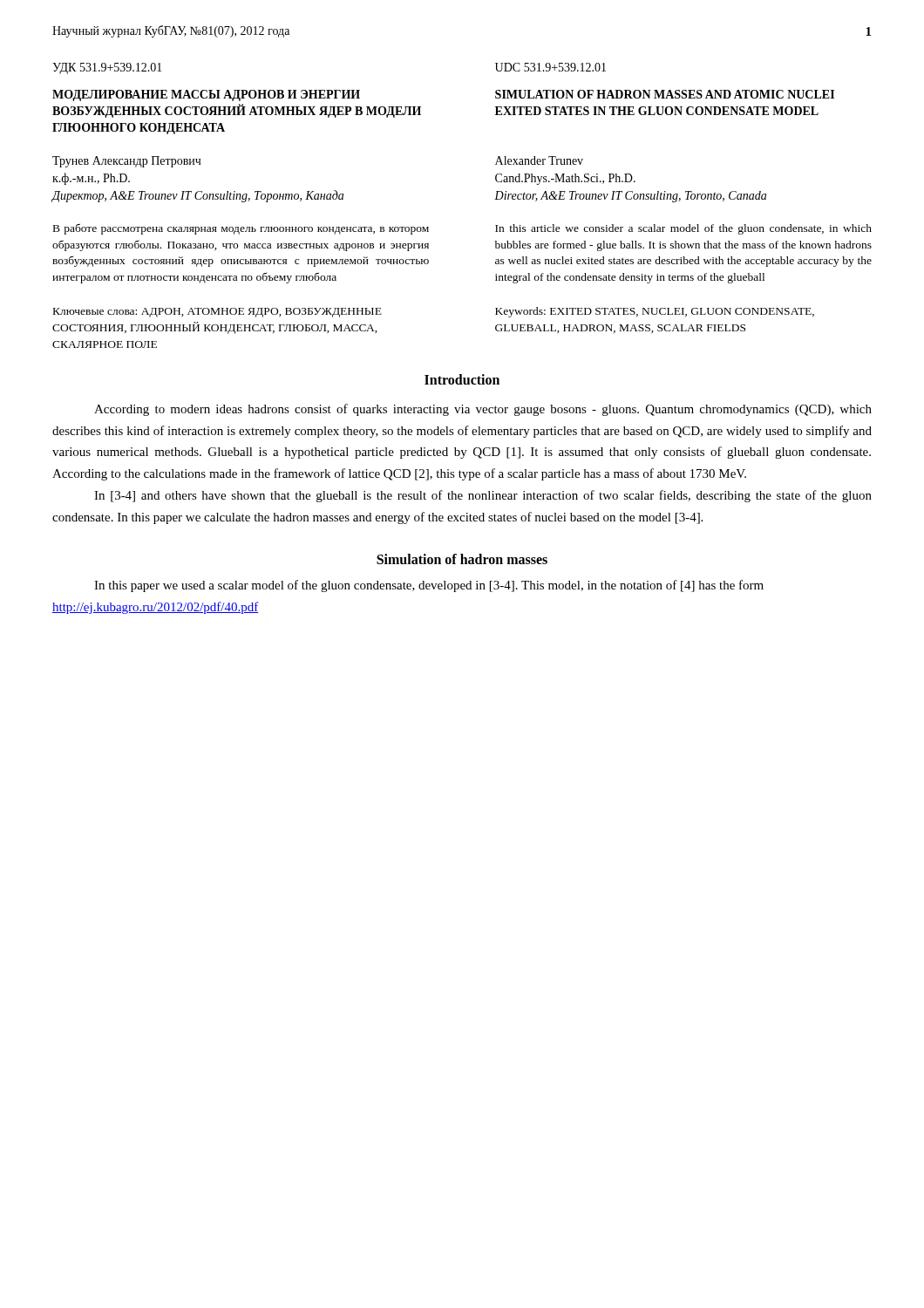Find the block on this page that starts "Ключевые слова: АДРОН, АТОМНОЕ ЯДРО,"
This screenshot has width=924, height=1308.
[x=217, y=328]
